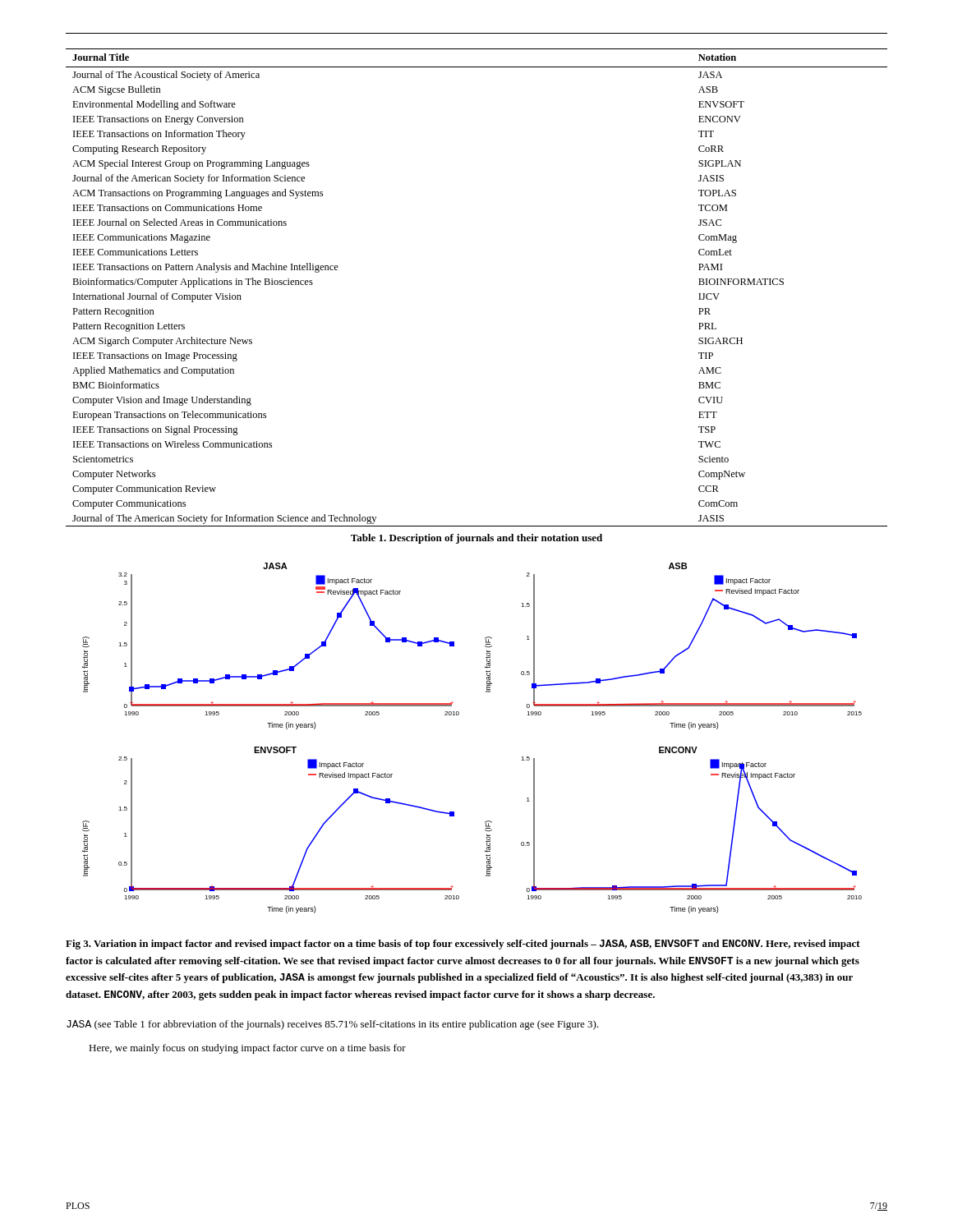Image resolution: width=953 pixels, height=1232 pixels.
Task: Find a table
Action: (476, 287)
